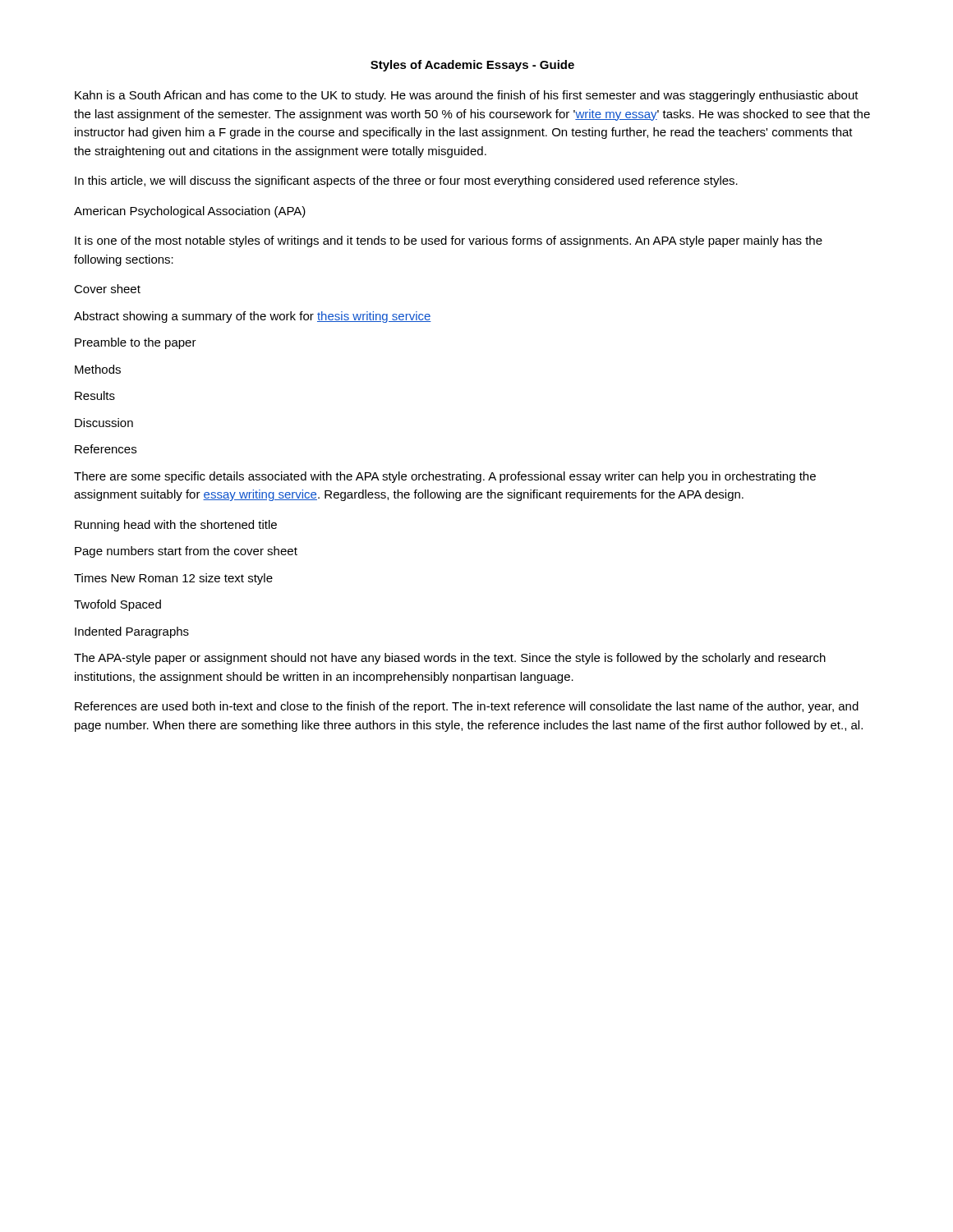
Task: Locate the block of text that opens with "It is one of the most"
Action: (448, 249)
